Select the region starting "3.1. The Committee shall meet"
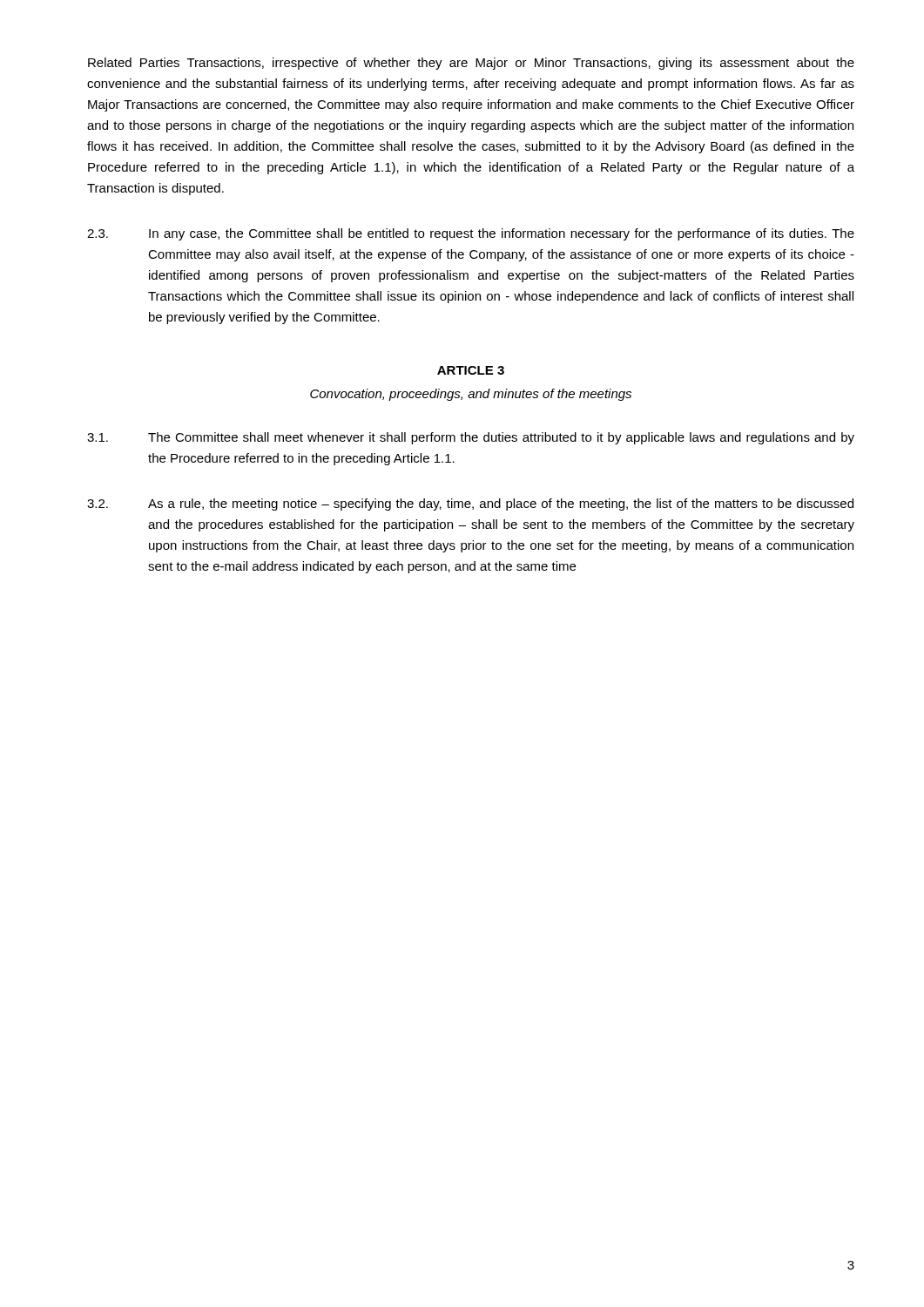The height and width of the screenshot is (1307, 924). pyautogui.click(x=471, y=448)
